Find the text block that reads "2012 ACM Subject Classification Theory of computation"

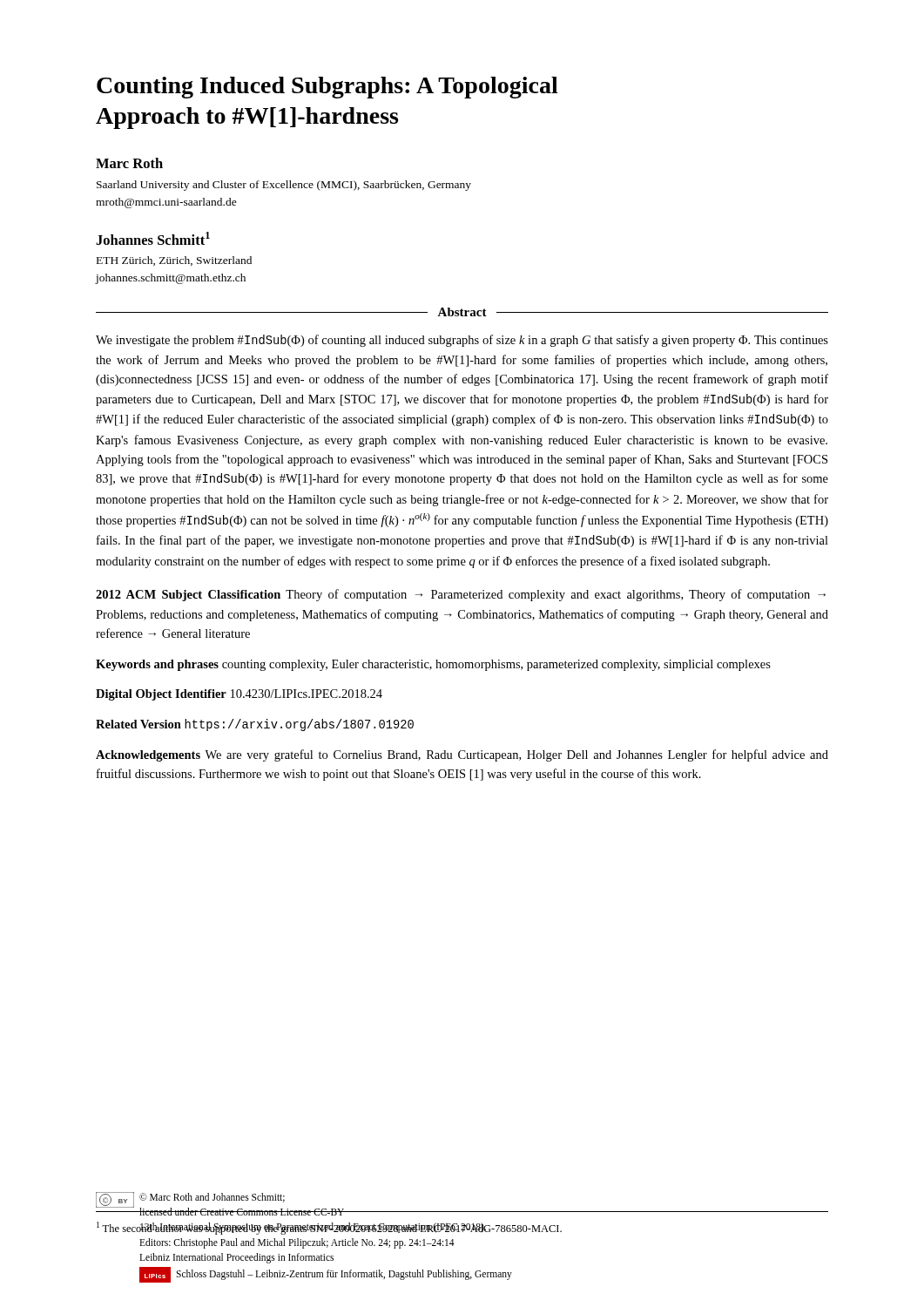[x=462, y=614]
